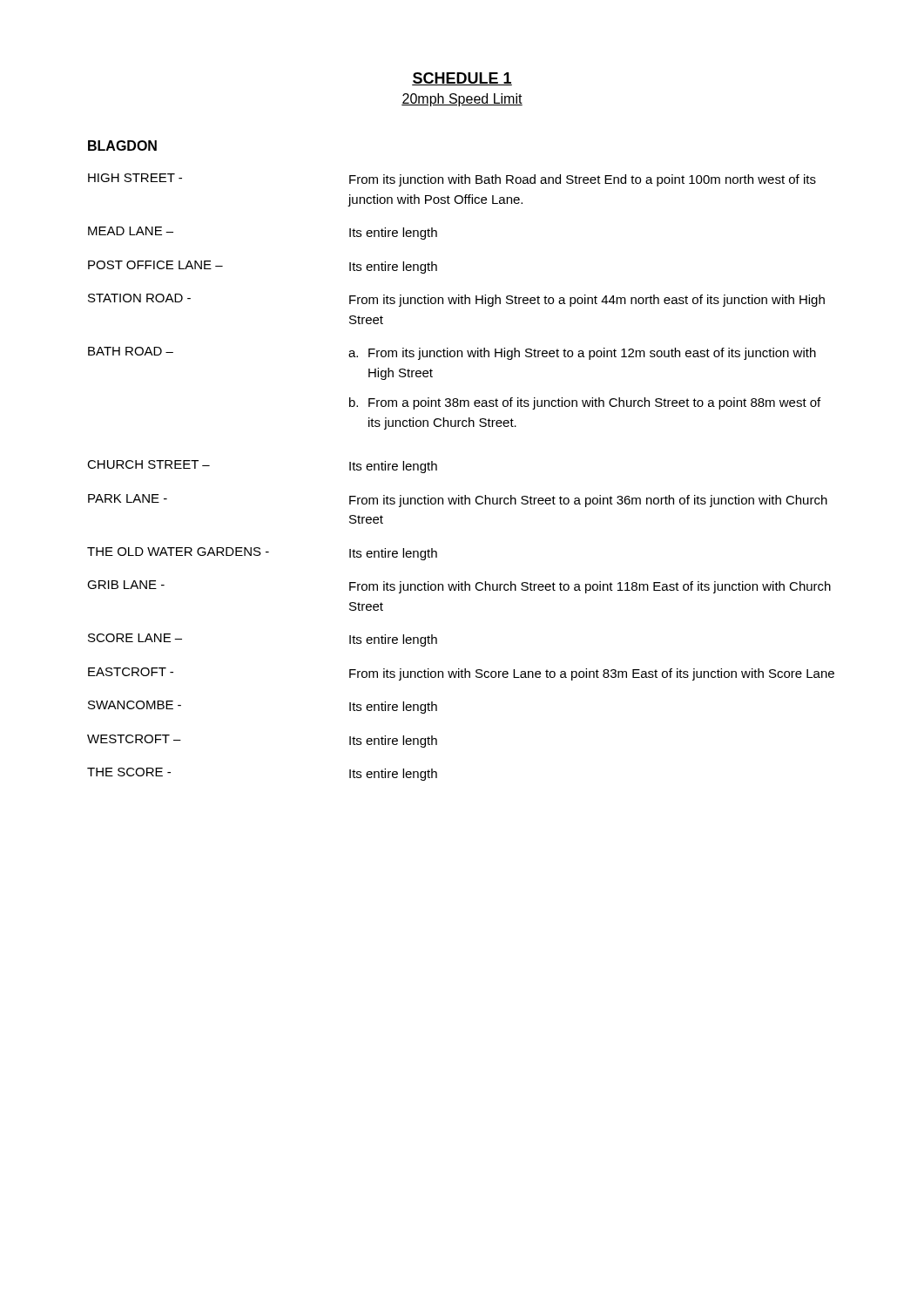Viewport: 924px width, 1307px height.
Task: Locate the region starting "EASTCROFT - From its"
Action: (462, 673)
